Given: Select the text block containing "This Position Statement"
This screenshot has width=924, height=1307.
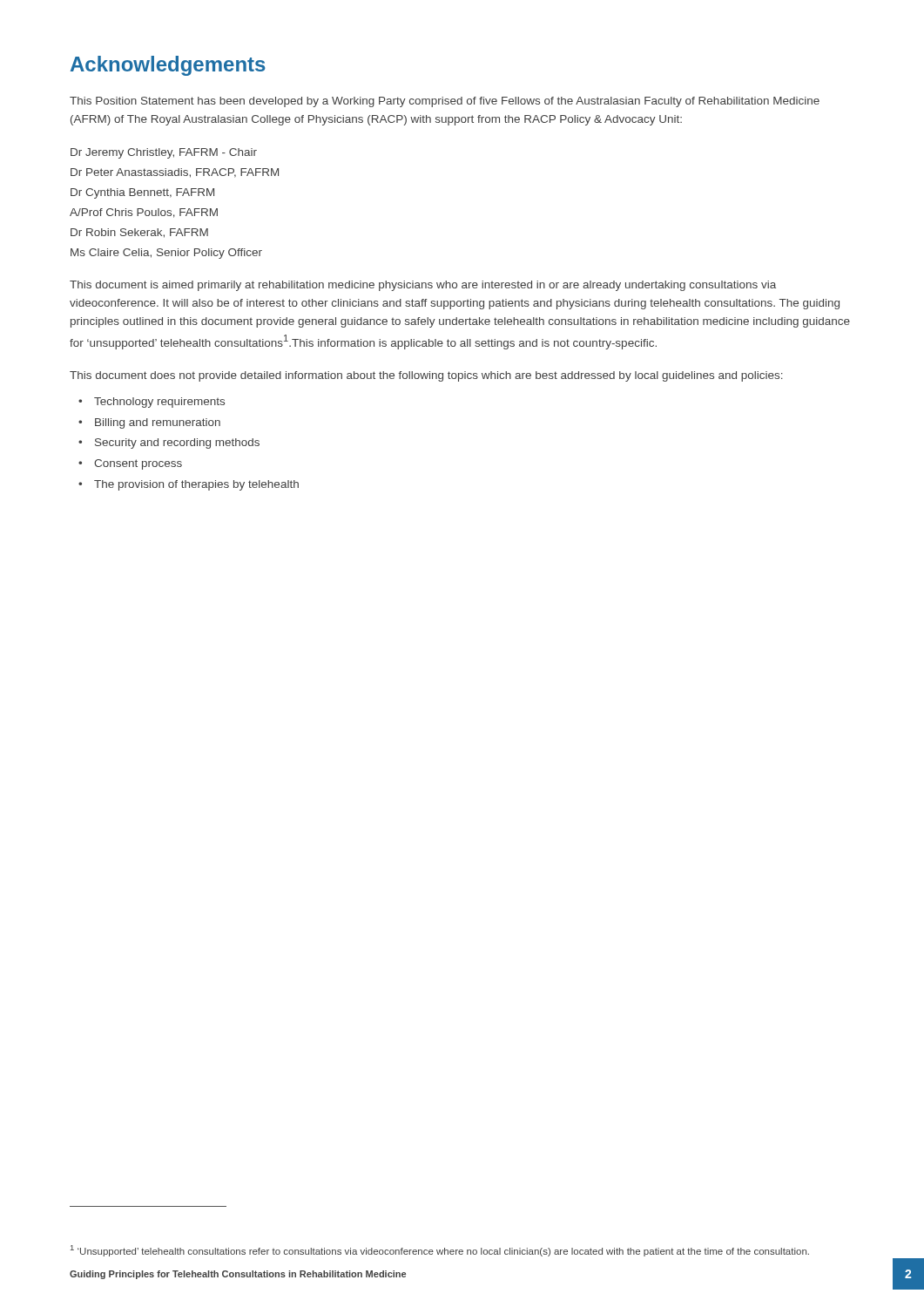Looking at the screenshot, I should pos(445,110).
